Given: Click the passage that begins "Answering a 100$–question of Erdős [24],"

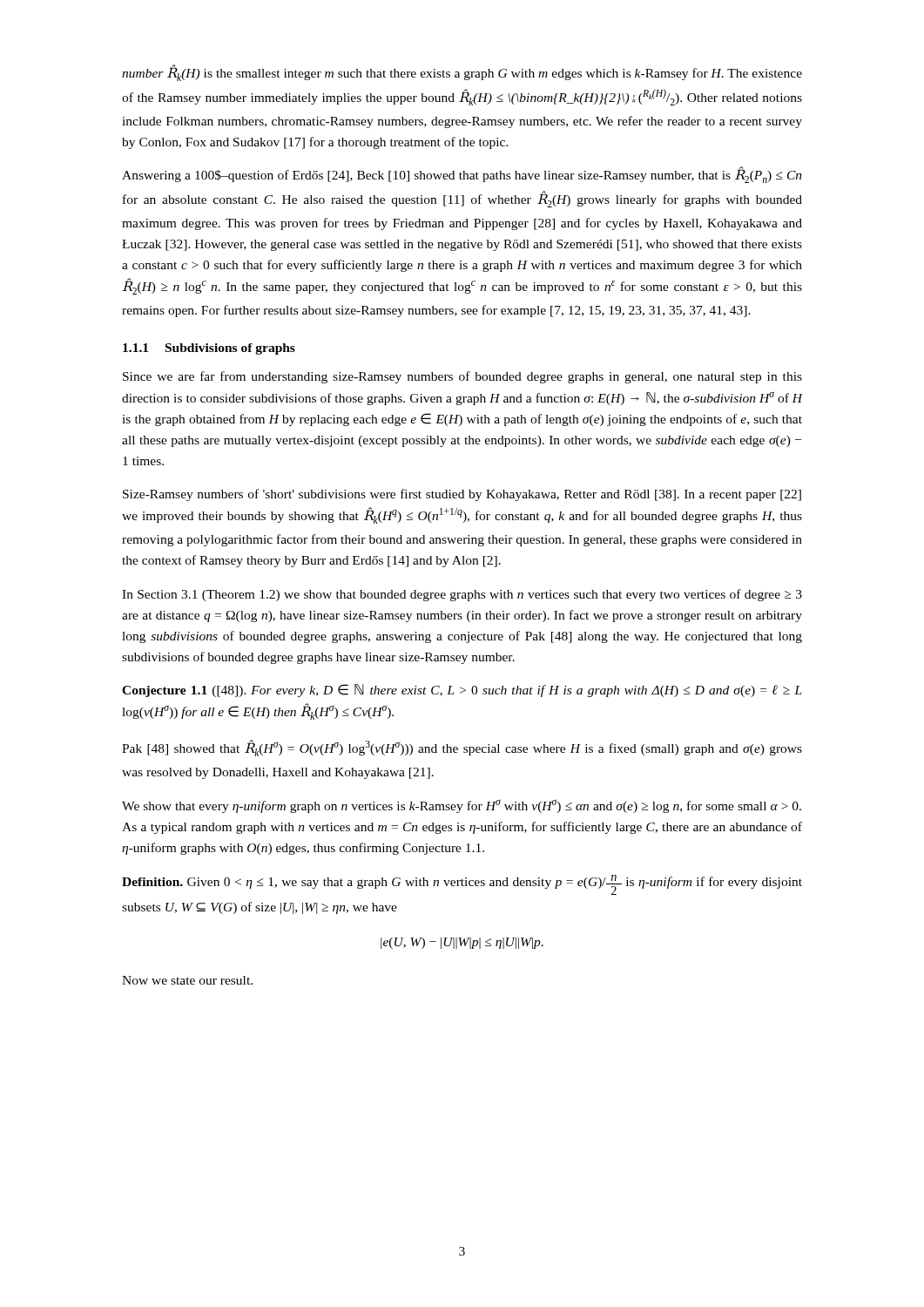Looking at the screenshot, I should tap(462, 243).
